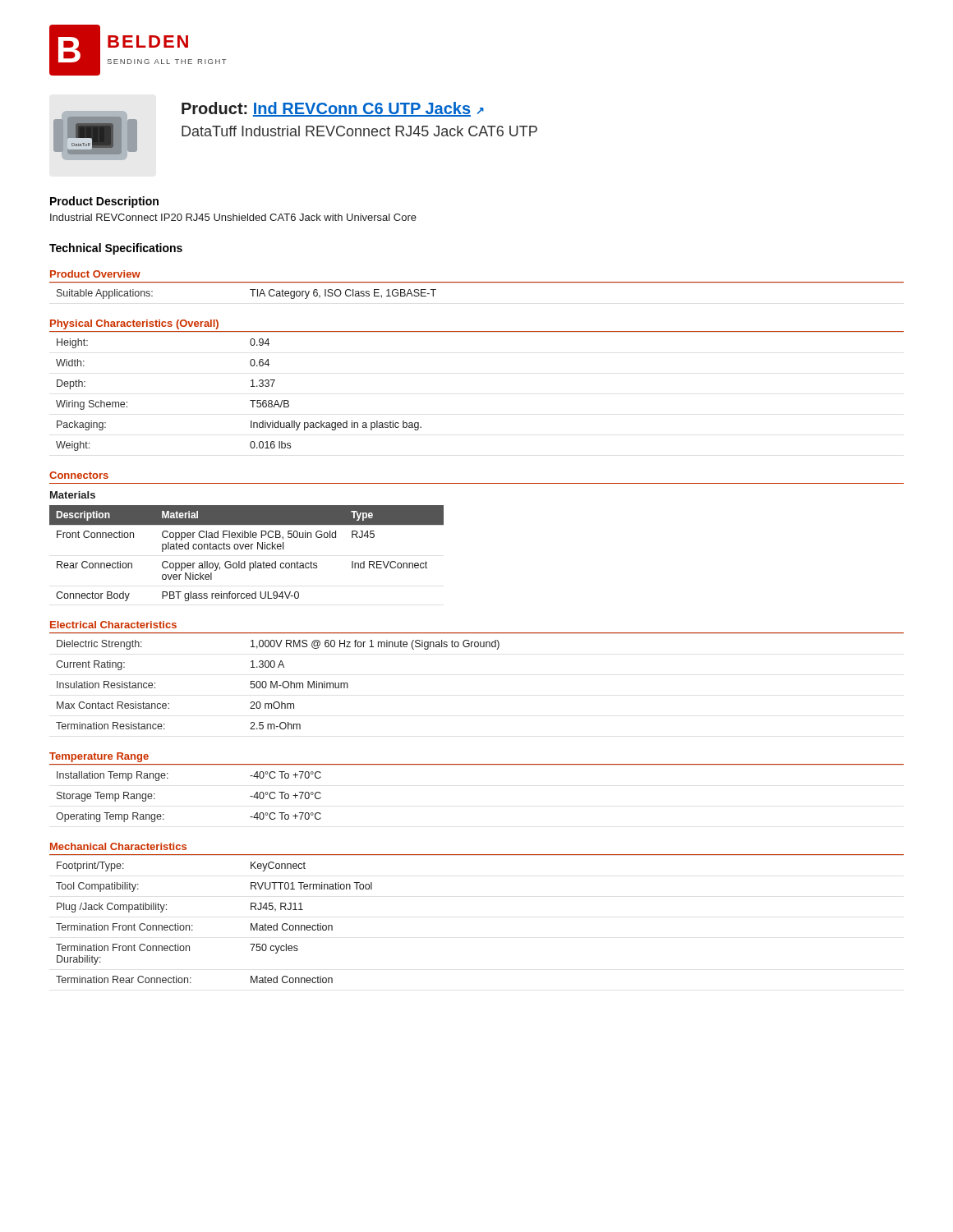Where does it say "Mechanical Characteristics"?
The height and width of the screenshot is (1232, 953).
pos(118,846)
